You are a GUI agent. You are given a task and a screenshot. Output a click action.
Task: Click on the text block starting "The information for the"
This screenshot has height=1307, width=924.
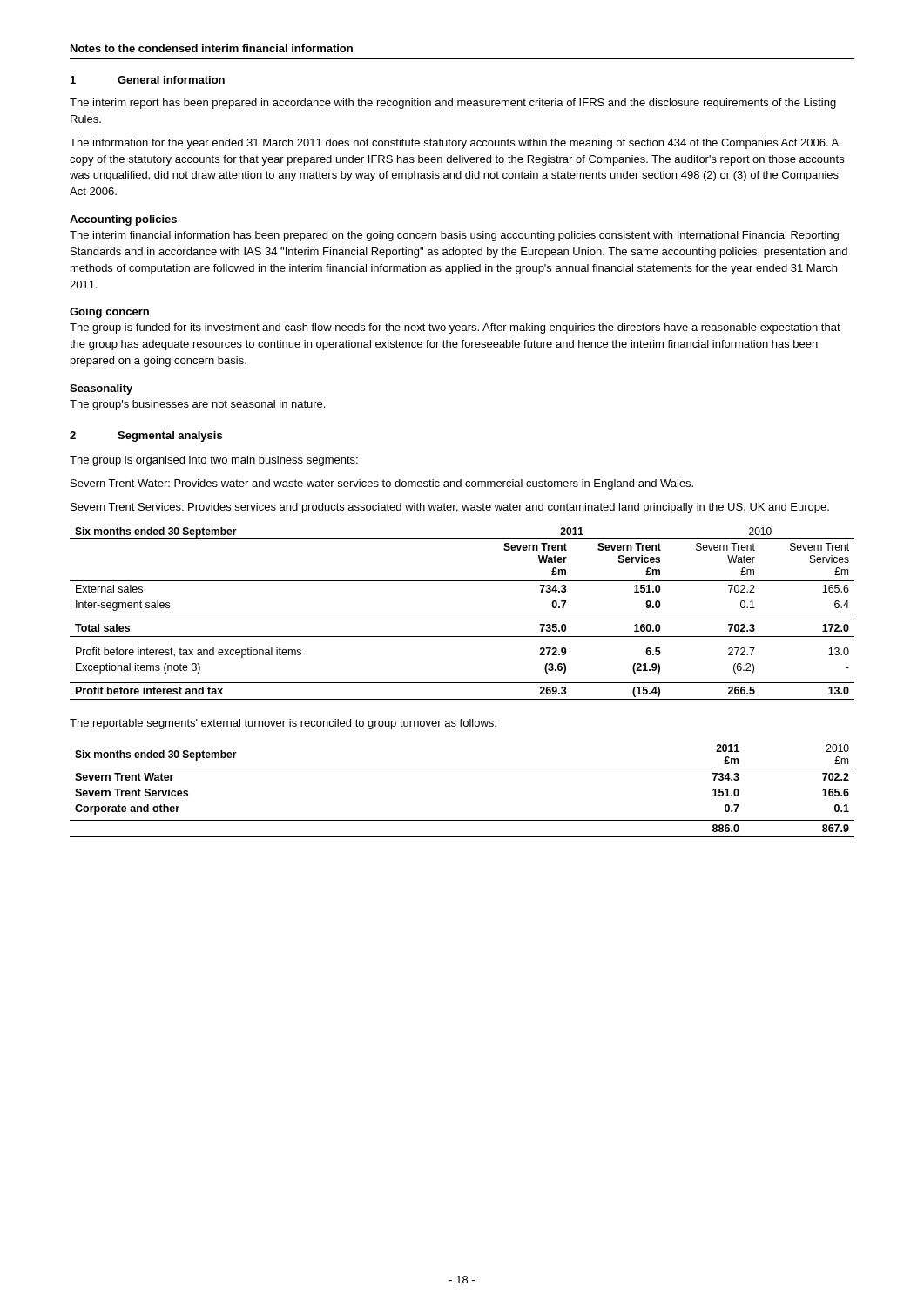(457, 167)
